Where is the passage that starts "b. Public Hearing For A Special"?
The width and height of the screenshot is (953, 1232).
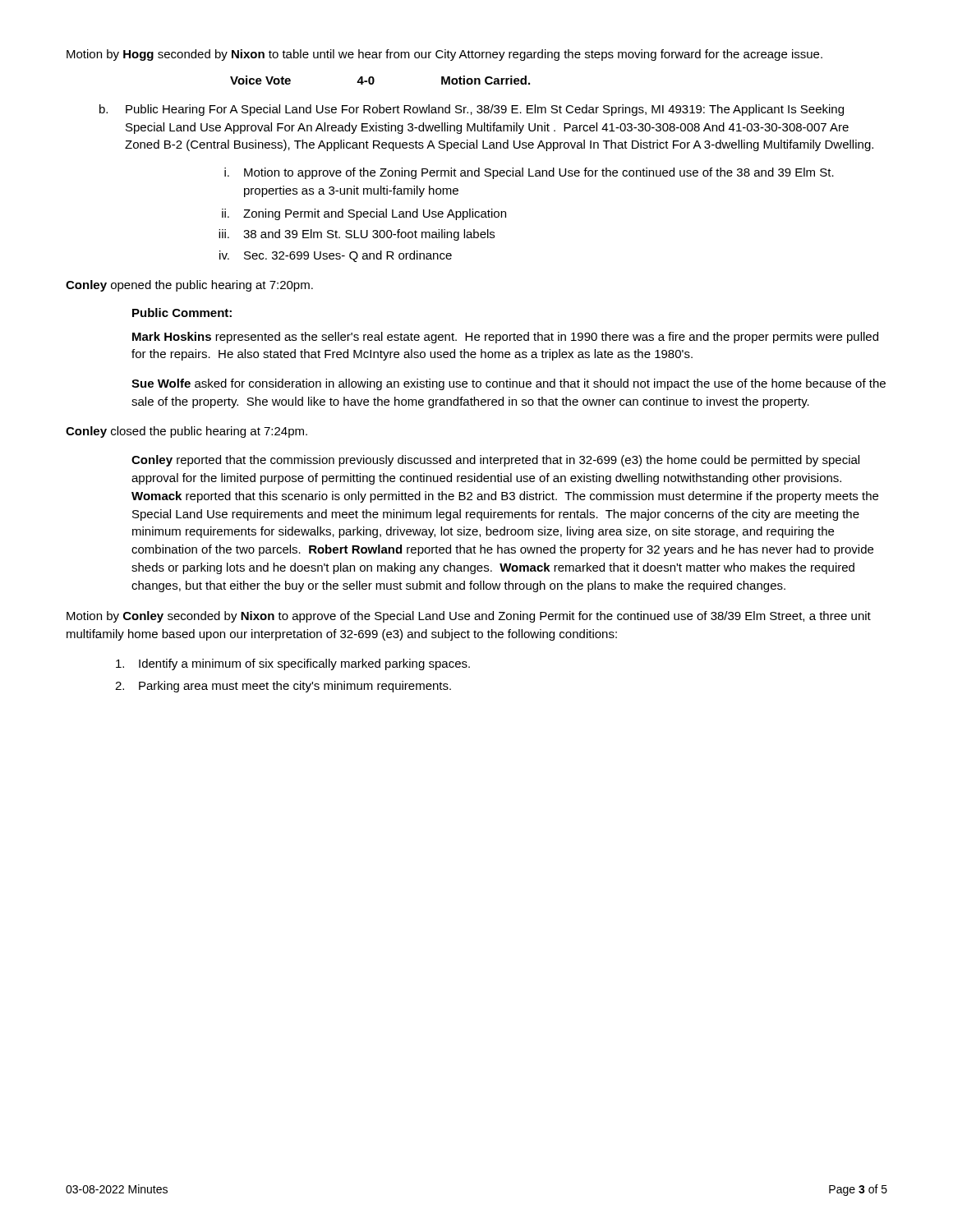(x=493, y=127)
